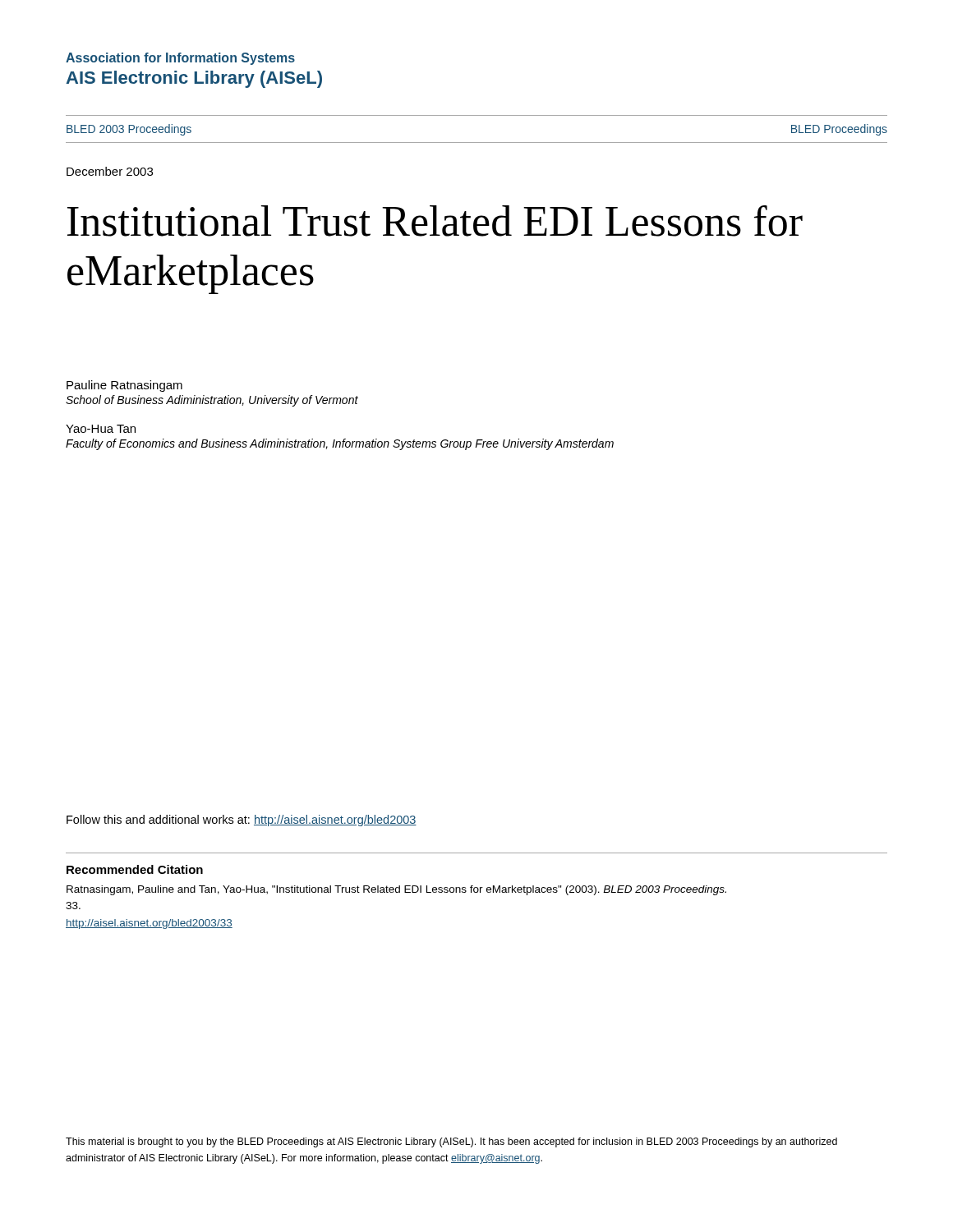This screenshot has height=1232, width=953.
Task: Find the text containing "December 2003"
Action: (110, 171)
